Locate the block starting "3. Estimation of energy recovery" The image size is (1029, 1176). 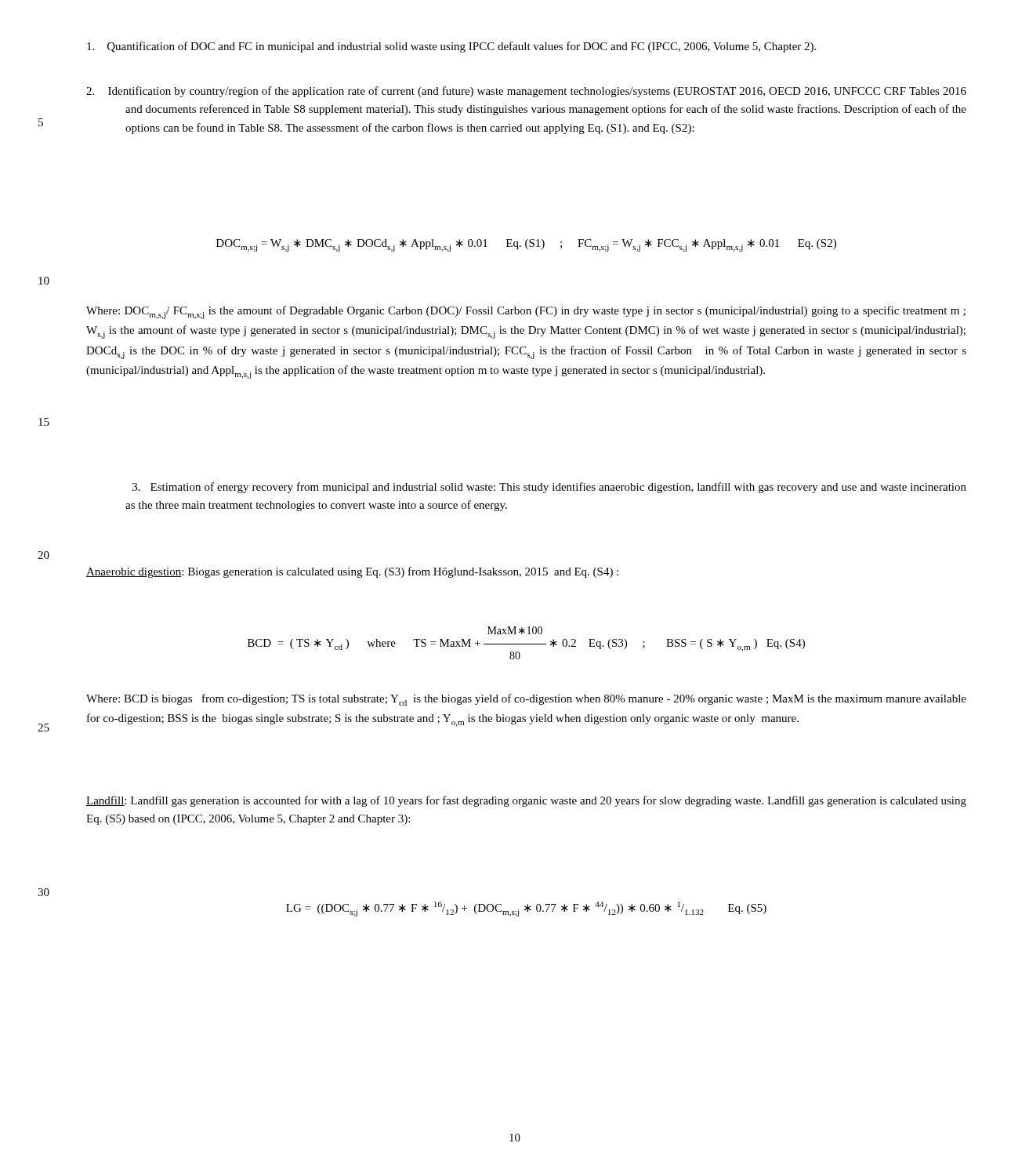(526, 497)
